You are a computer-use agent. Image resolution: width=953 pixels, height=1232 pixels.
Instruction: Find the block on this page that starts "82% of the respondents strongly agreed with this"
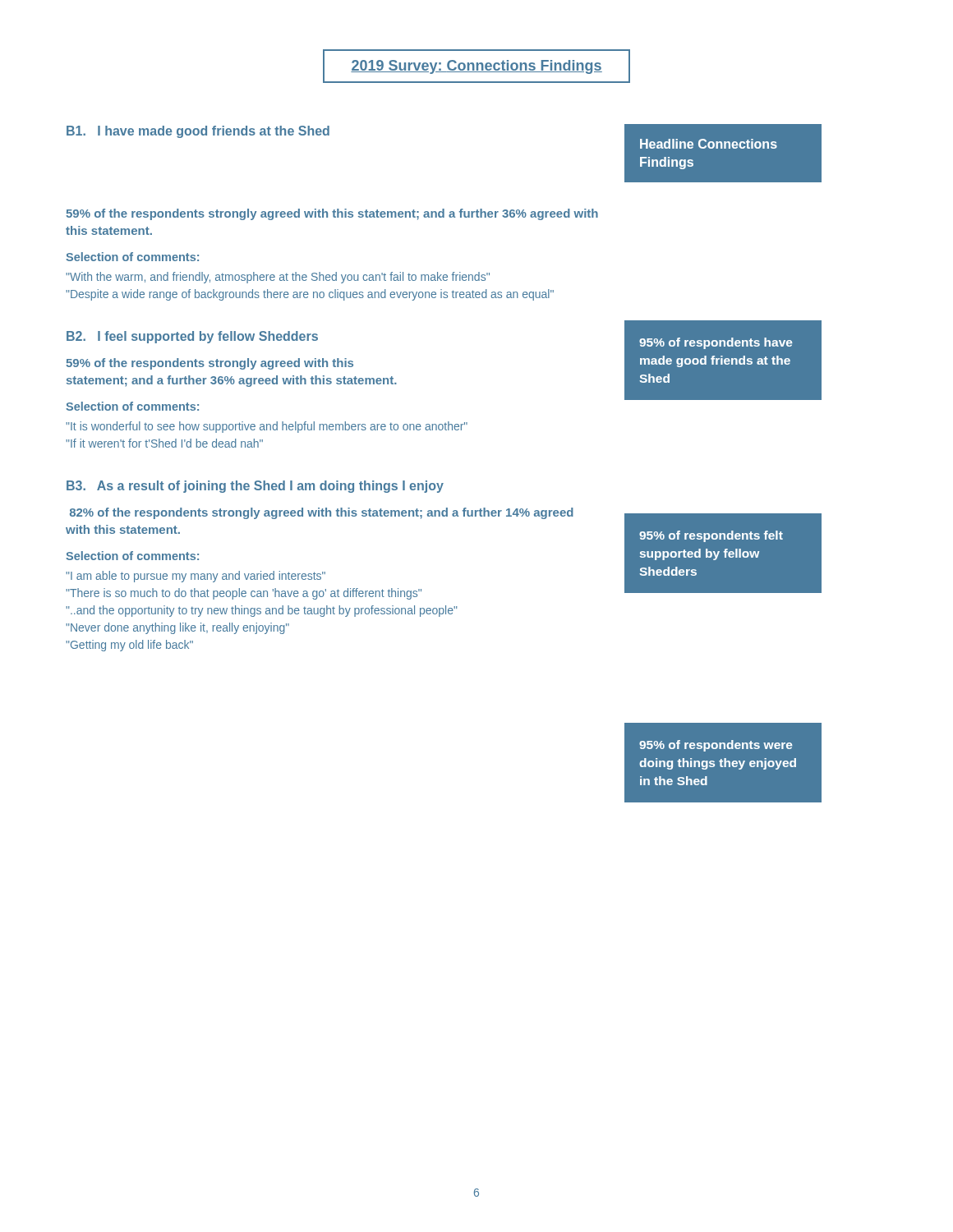(x=320, y=521)
